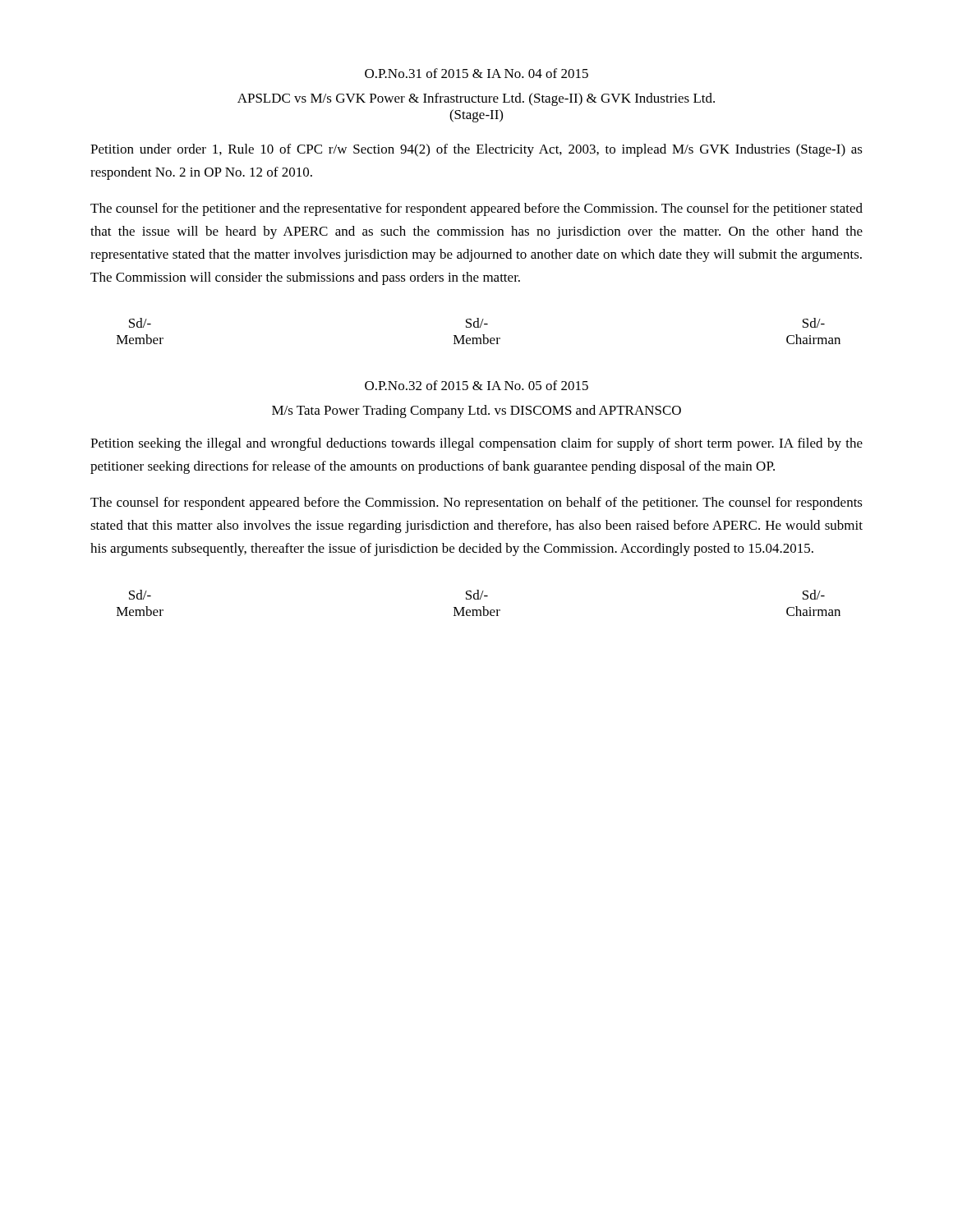
Task: Select the section header that says "APSLDC vs M/s GVK Power &"
Action: tap(476, 106)
